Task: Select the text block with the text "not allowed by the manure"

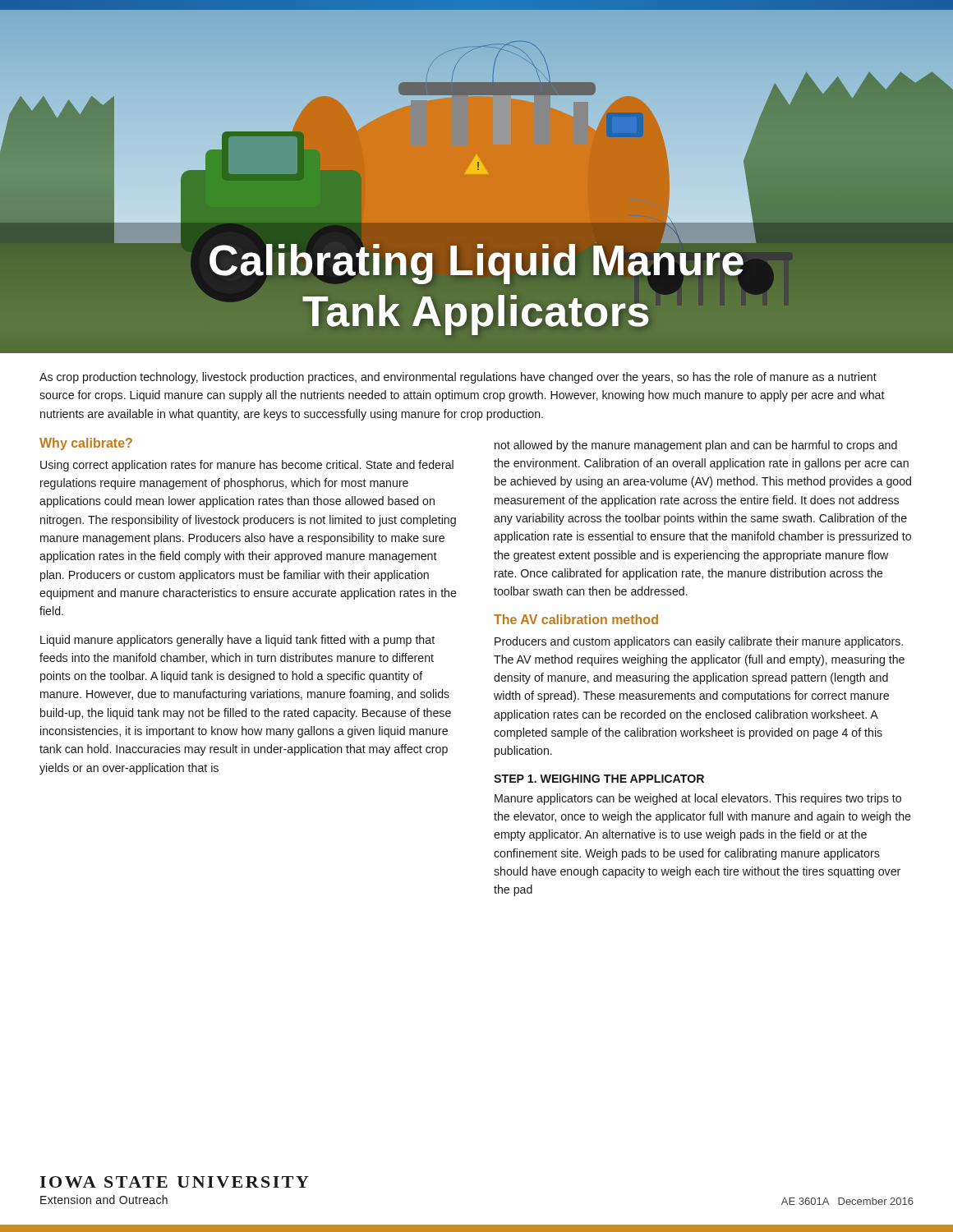Action: click(x=703, y=518)
